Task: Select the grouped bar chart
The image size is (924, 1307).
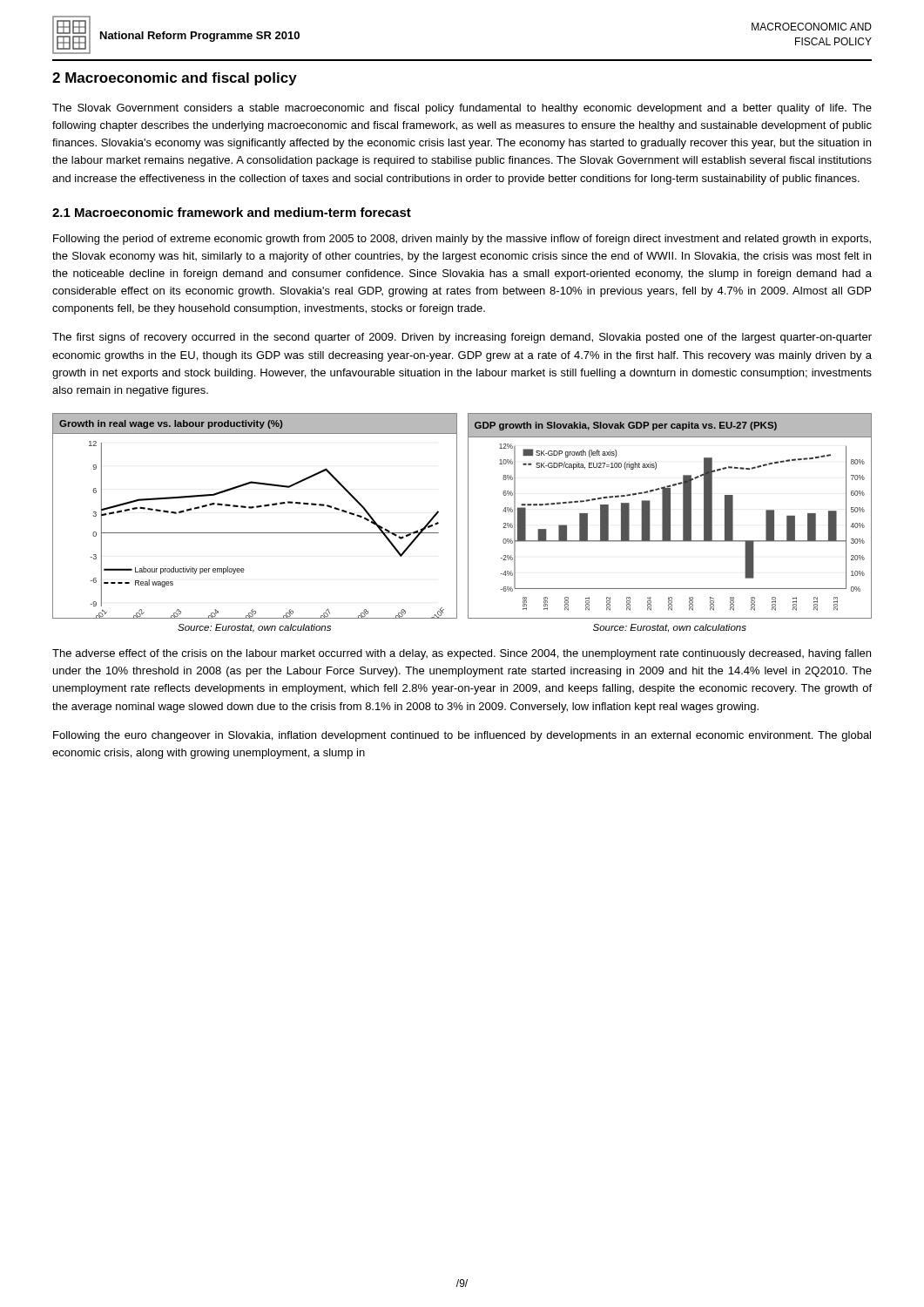Action: click(669, 516)
